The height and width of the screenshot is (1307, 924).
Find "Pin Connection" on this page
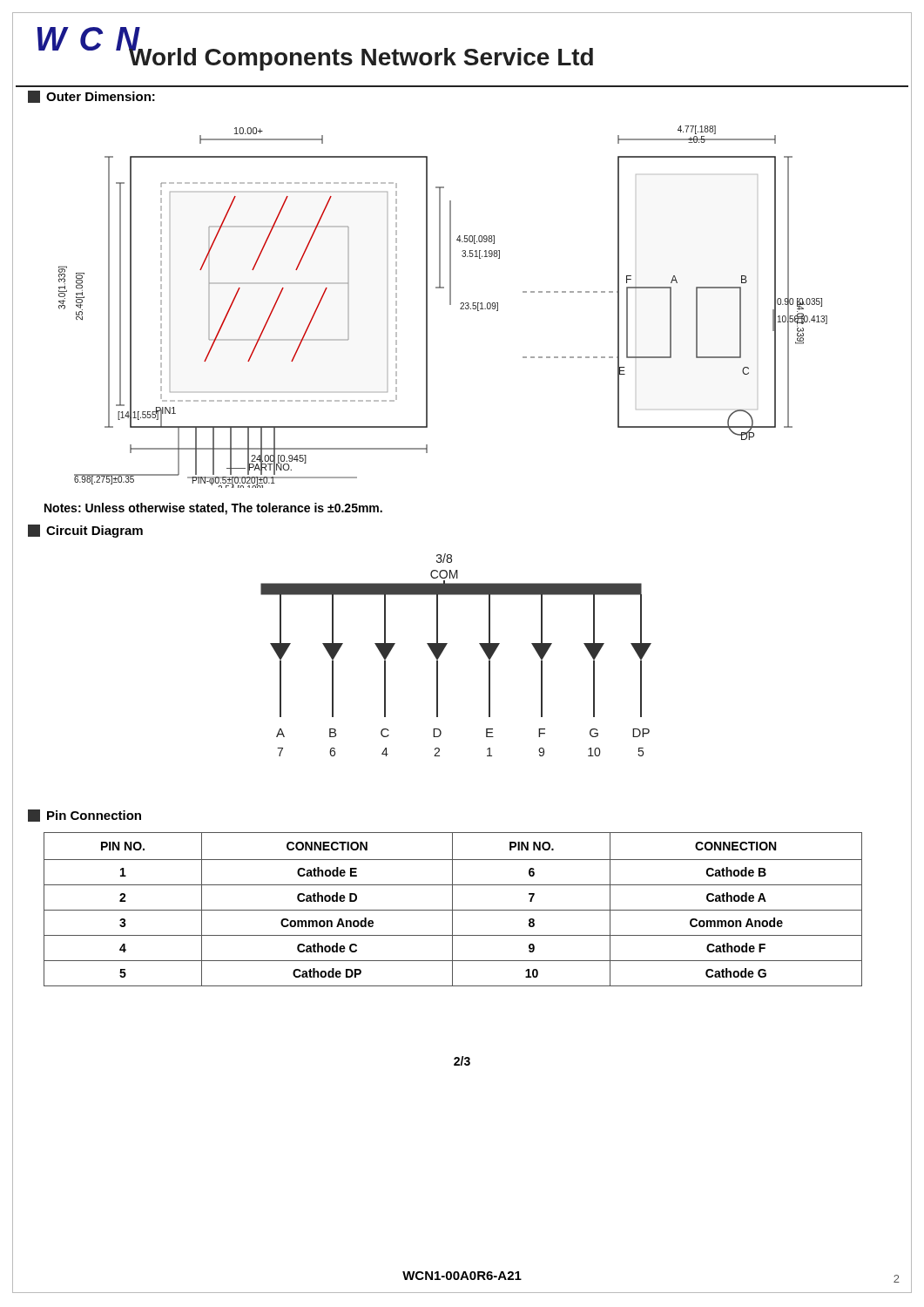(x=85, y=815)
